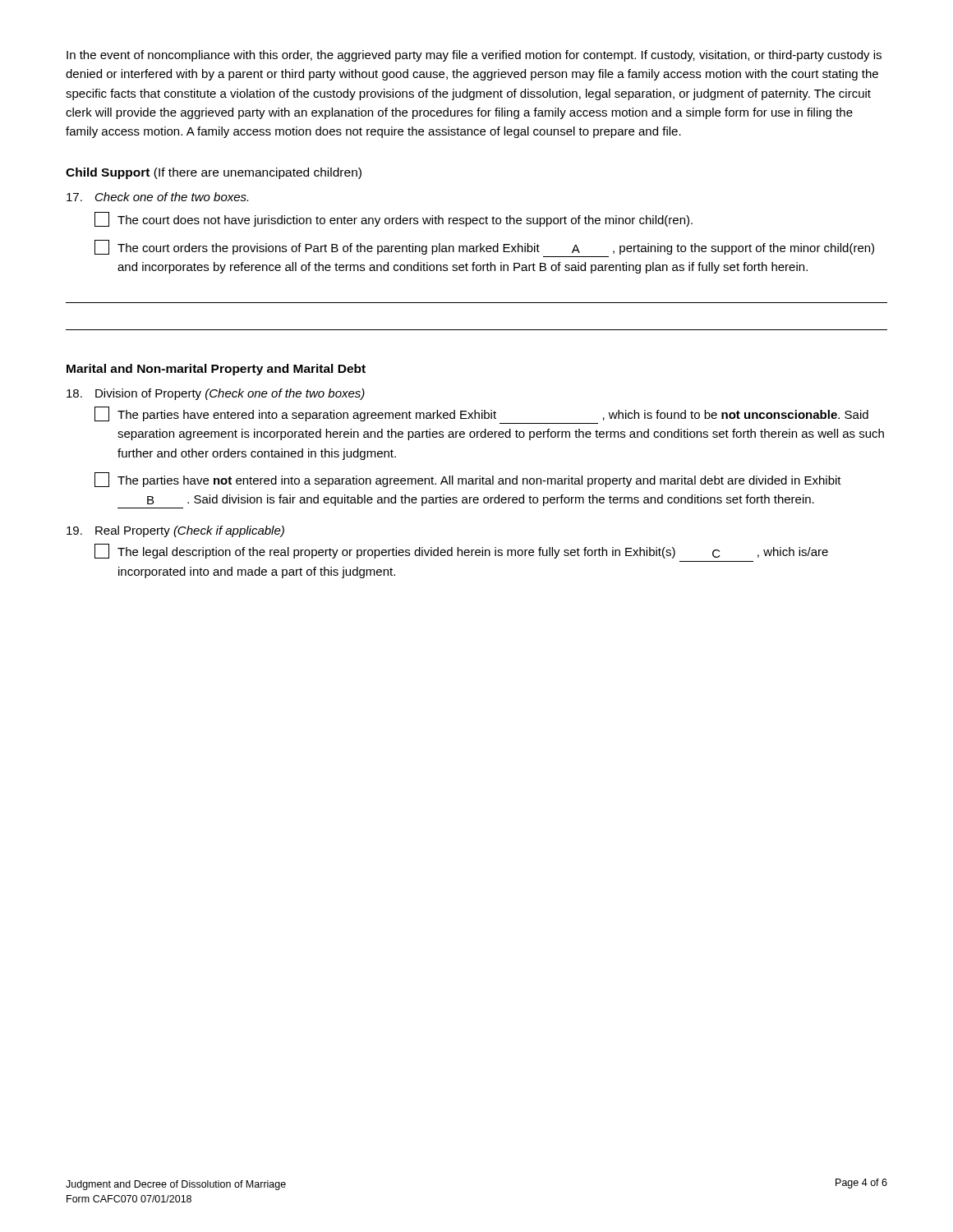
Task: Point to the block beginning "The court orders the provisions"
Action: (x=491, y=257)
